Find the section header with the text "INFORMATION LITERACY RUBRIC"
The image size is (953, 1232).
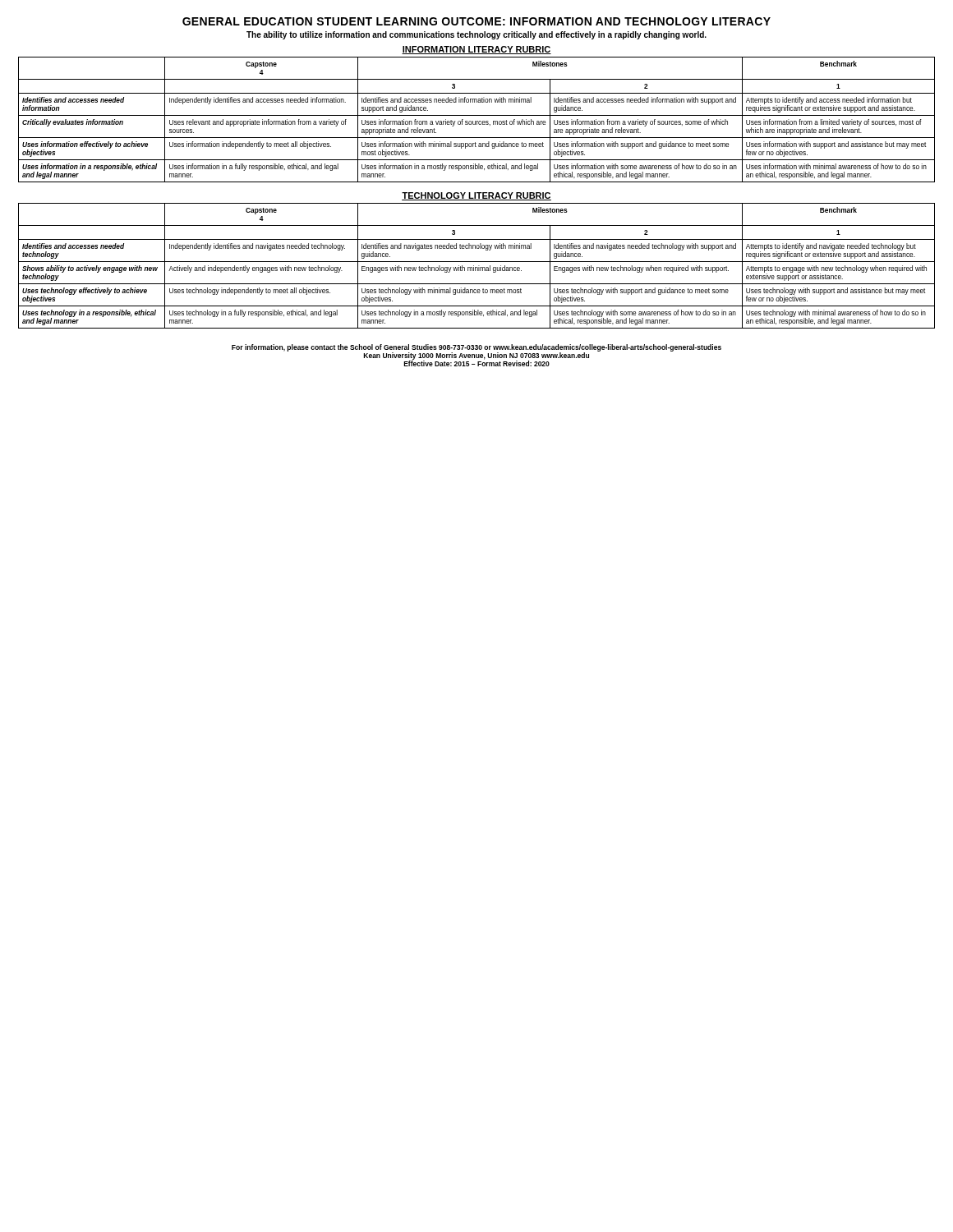pos(476,49)
